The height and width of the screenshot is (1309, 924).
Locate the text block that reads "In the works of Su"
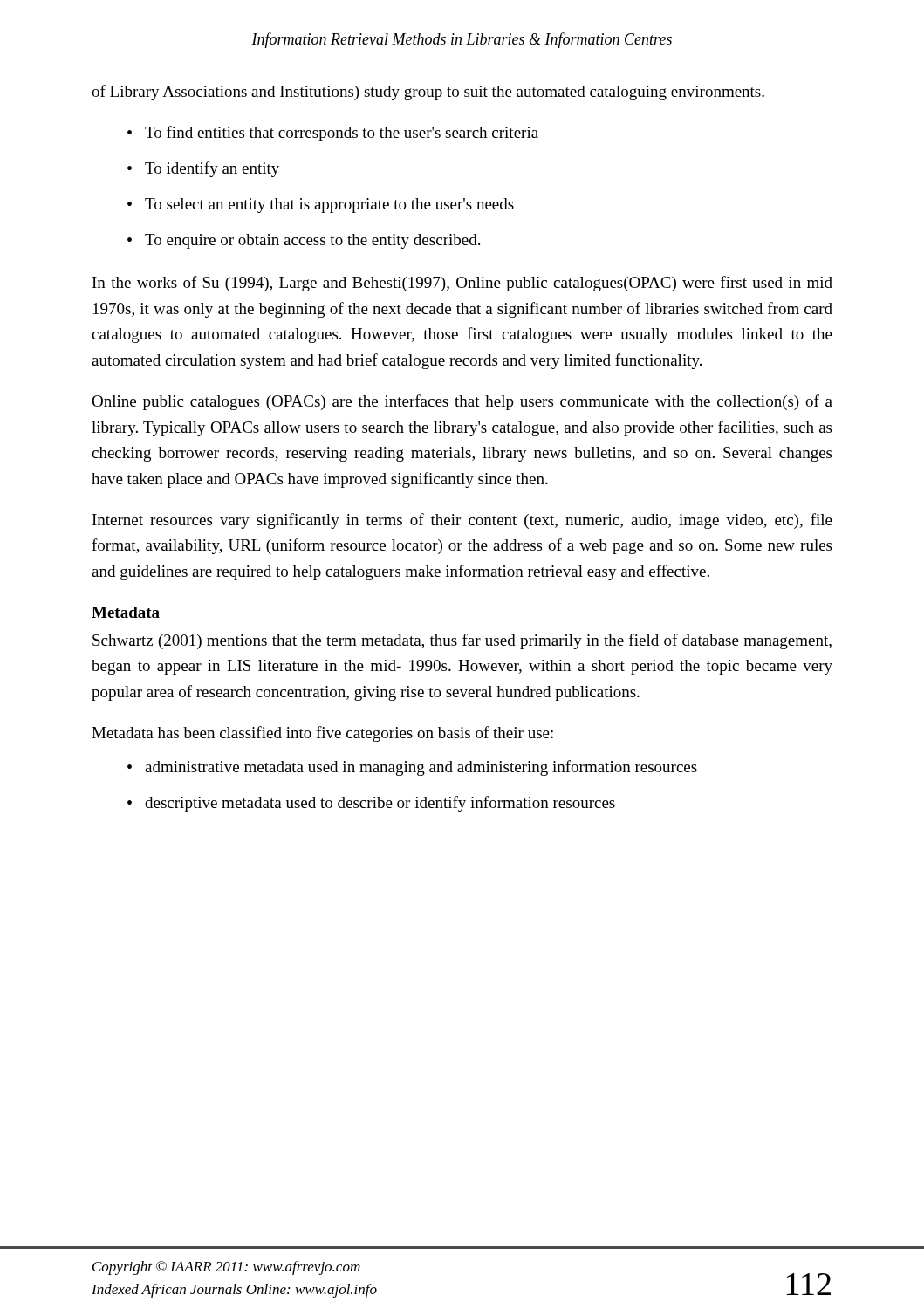click(x=462, y=321)
